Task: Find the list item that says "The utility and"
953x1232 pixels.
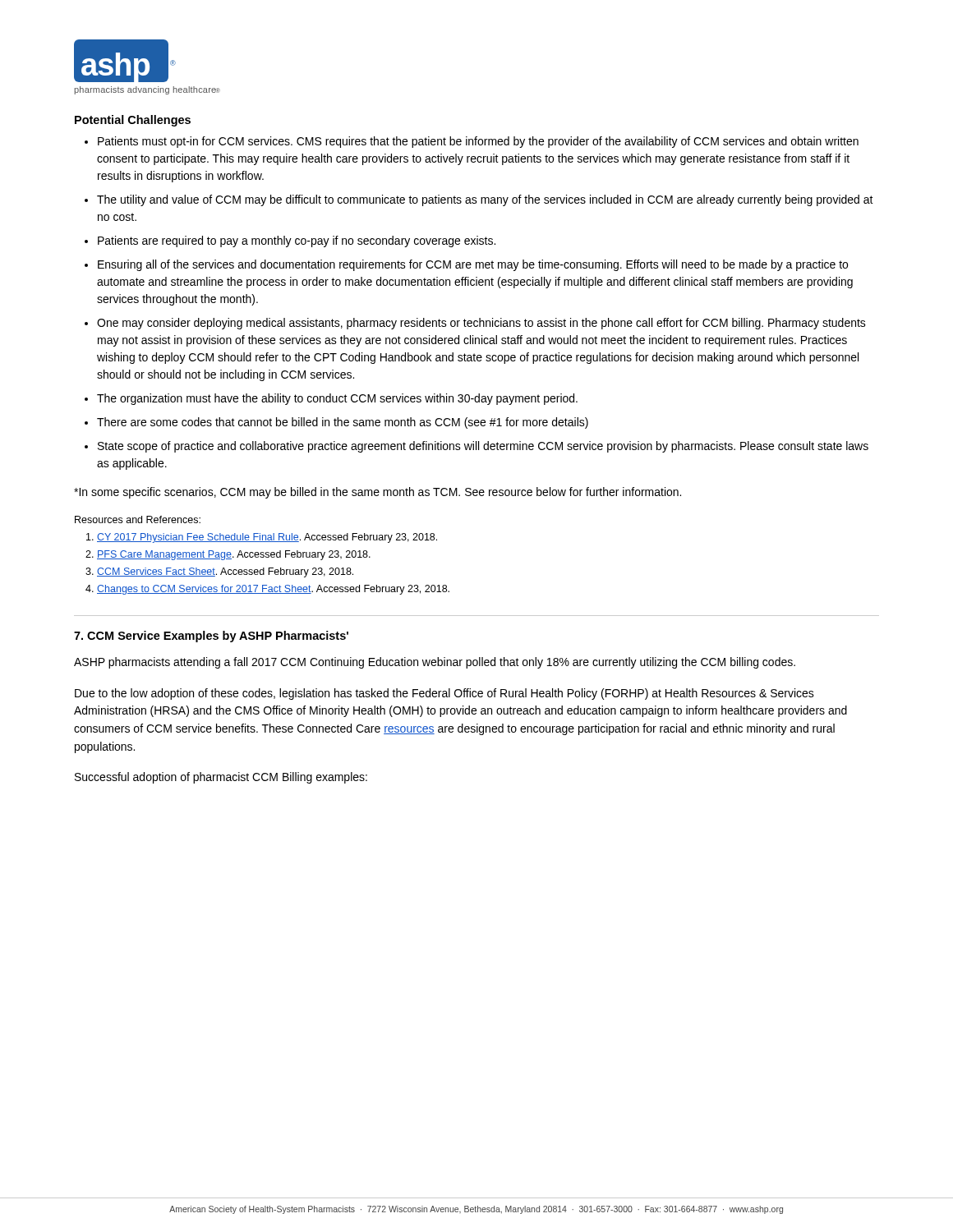Action: (x=485, y=208)
